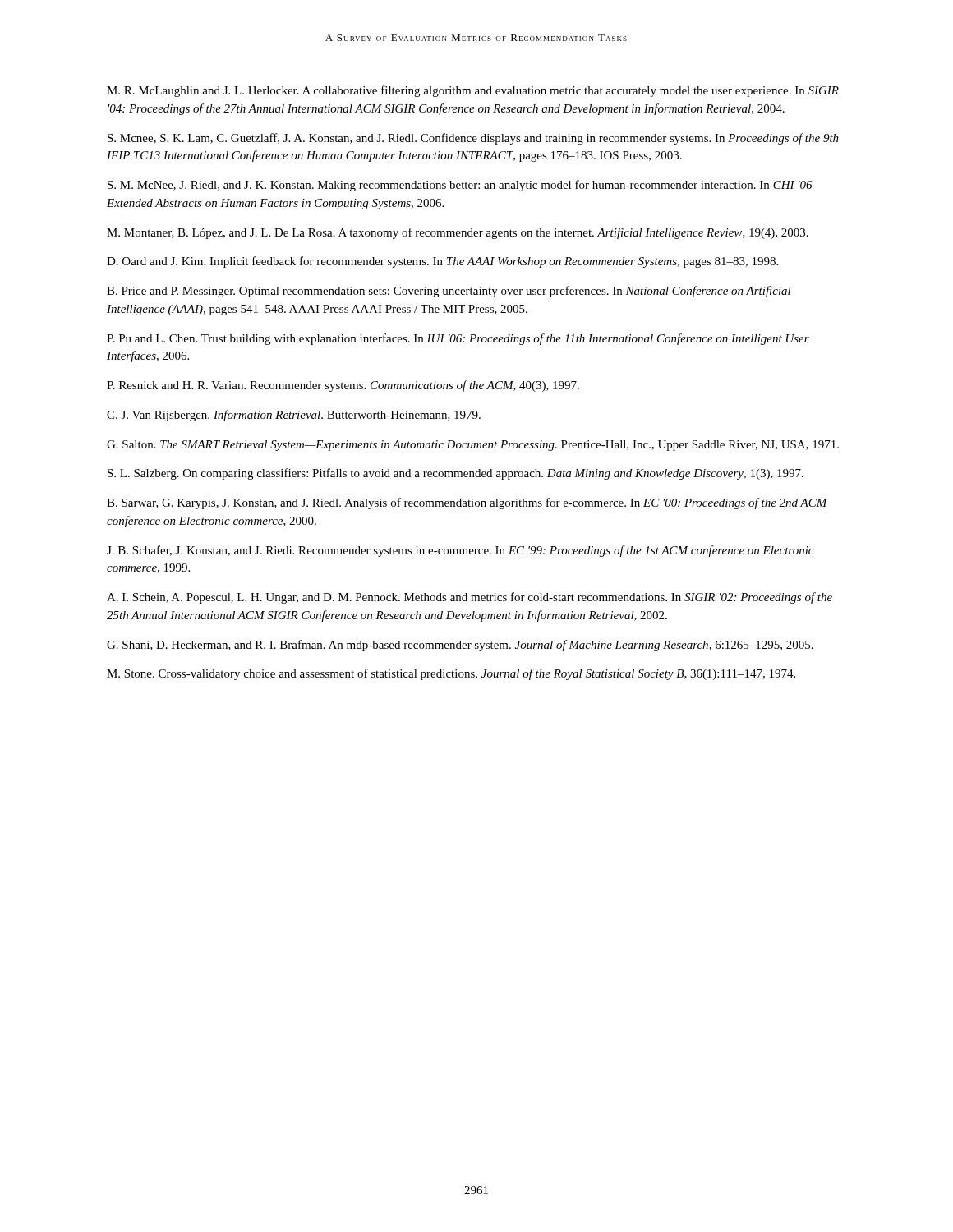This screenshot has width=953, height=1232.
Task: Where is the passage that starts "M. Montaner, B. López, and"?
Action: 476,233
